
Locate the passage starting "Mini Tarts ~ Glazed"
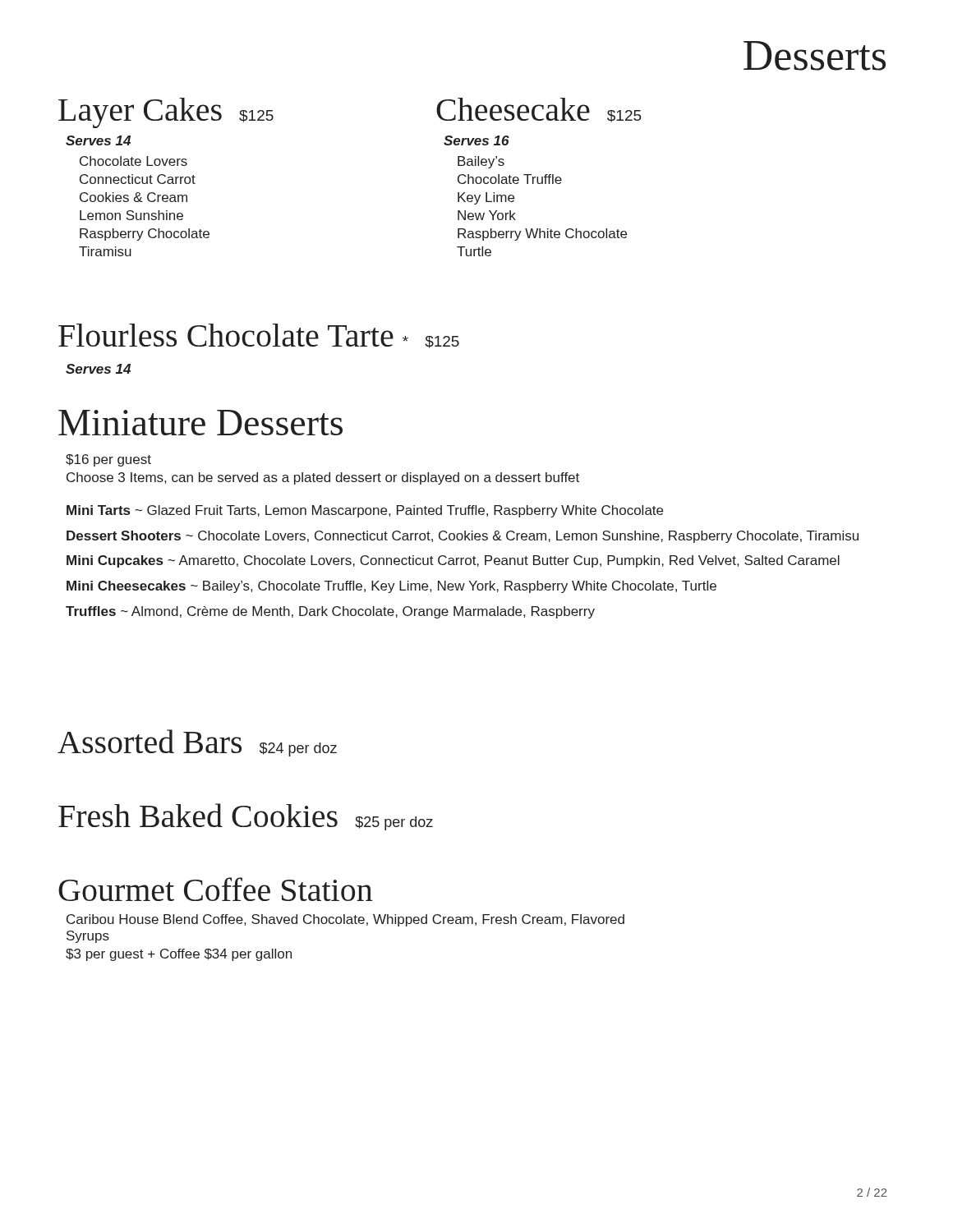[365, 510]
